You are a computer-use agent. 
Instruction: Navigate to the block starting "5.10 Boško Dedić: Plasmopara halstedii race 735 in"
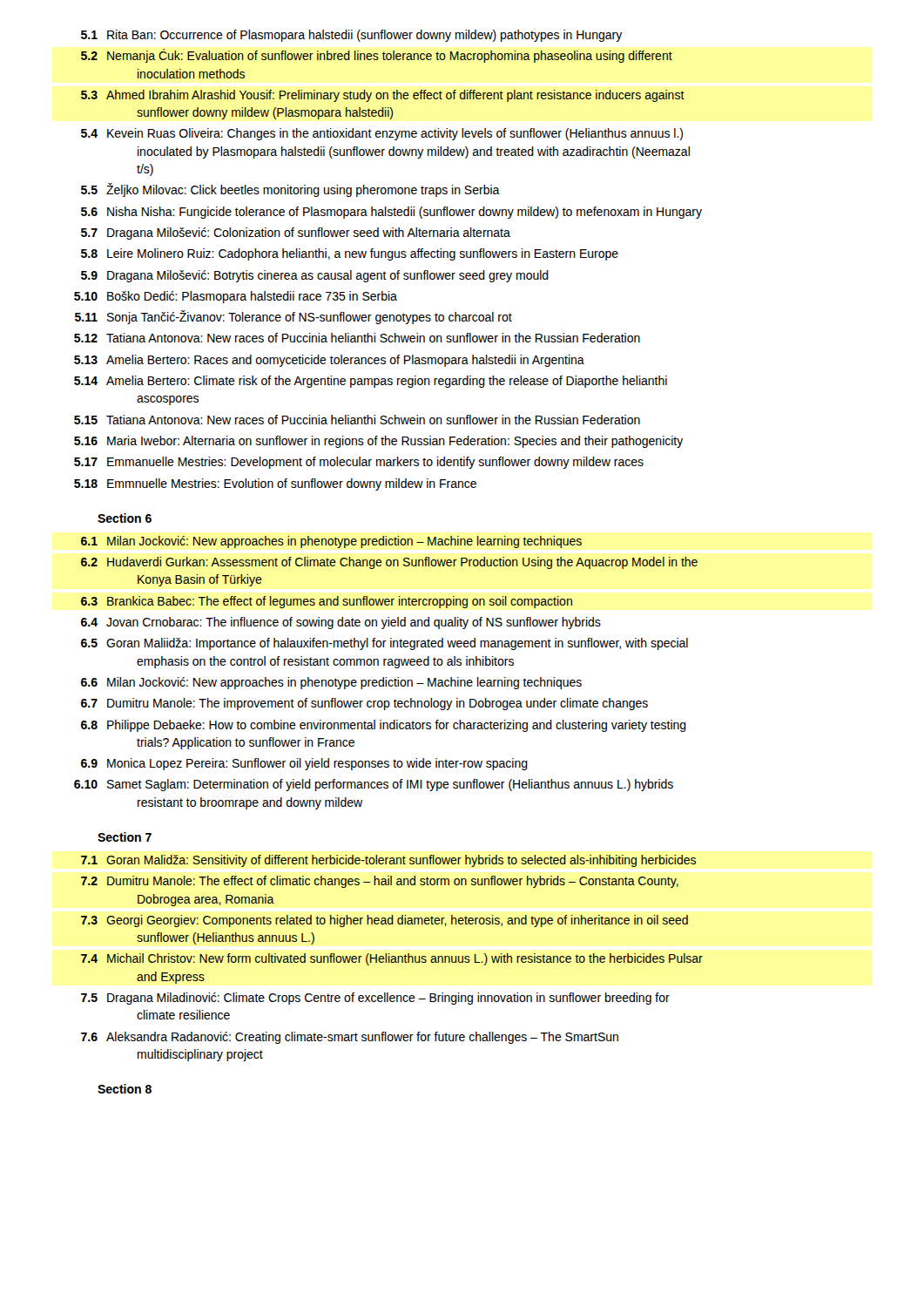(x=236, y=297)
